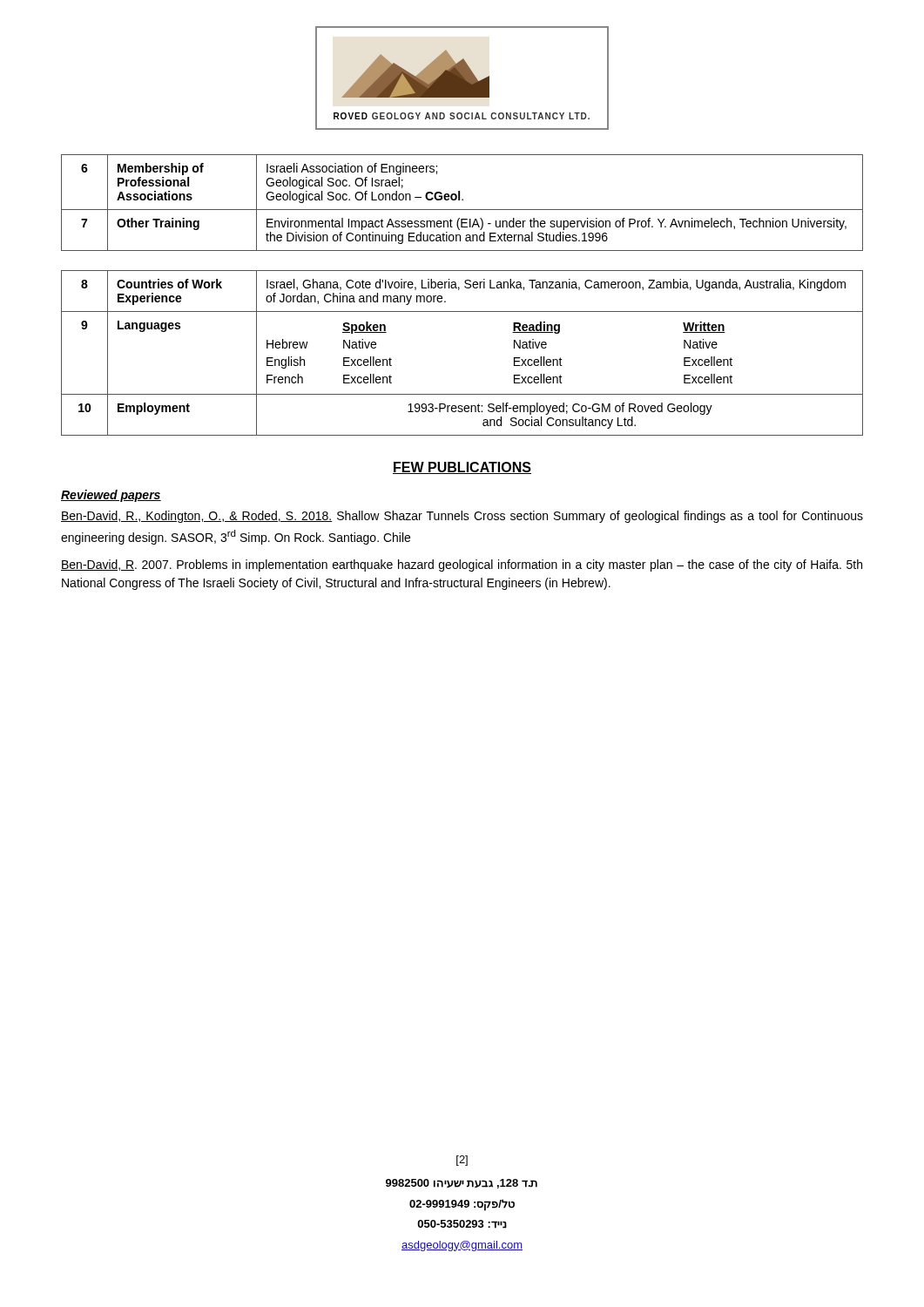Find the table that mentions "Countries of Work Experience"

click(462, 353)
